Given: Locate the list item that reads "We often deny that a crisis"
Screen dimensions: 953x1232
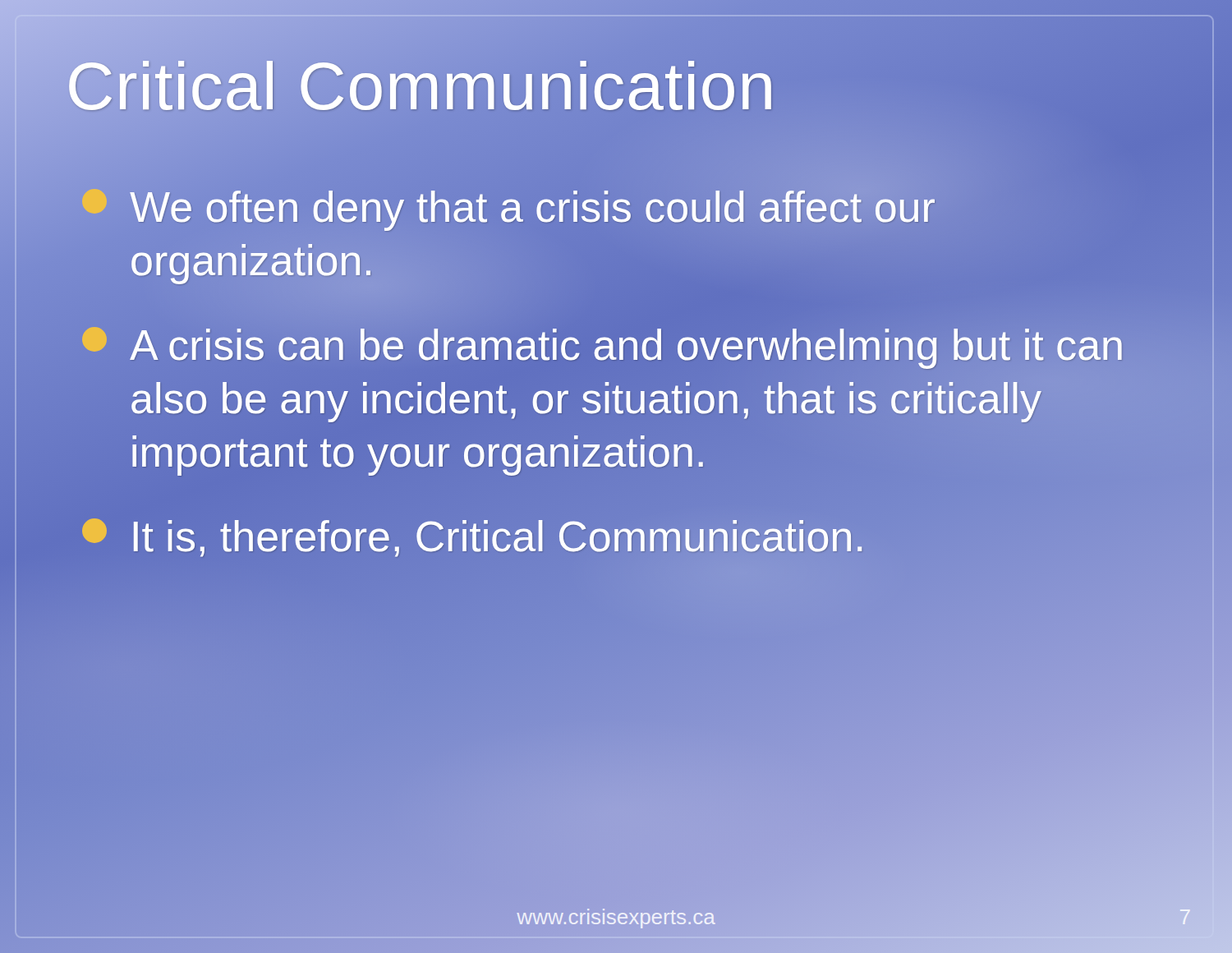Looking at the screenshot, I should pos(624,234).
